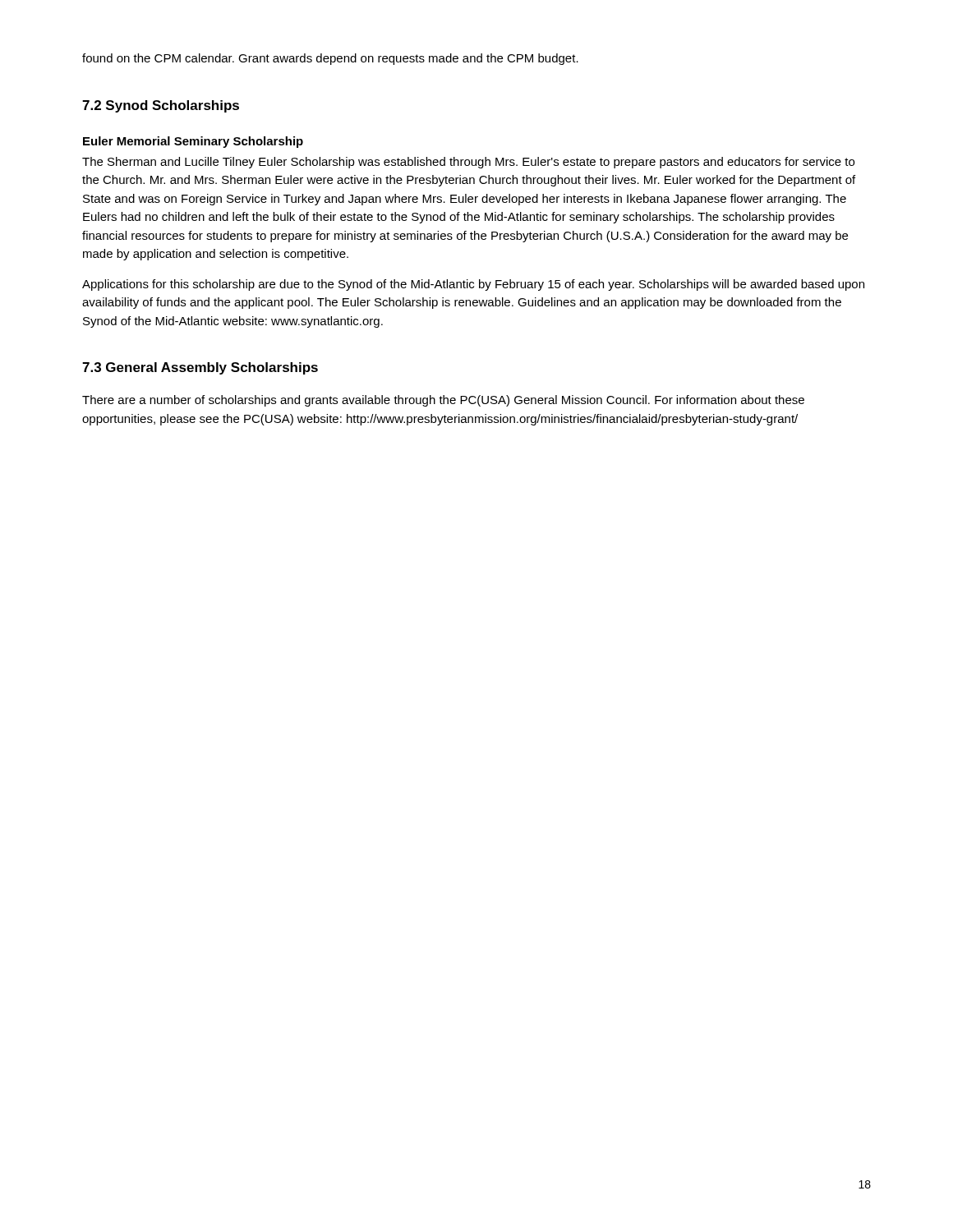Click on the text block that reads "The Sherman and Lucille"
This screenshot has height=1232, width=953.
pyautogui.click(x=476, y=208)
